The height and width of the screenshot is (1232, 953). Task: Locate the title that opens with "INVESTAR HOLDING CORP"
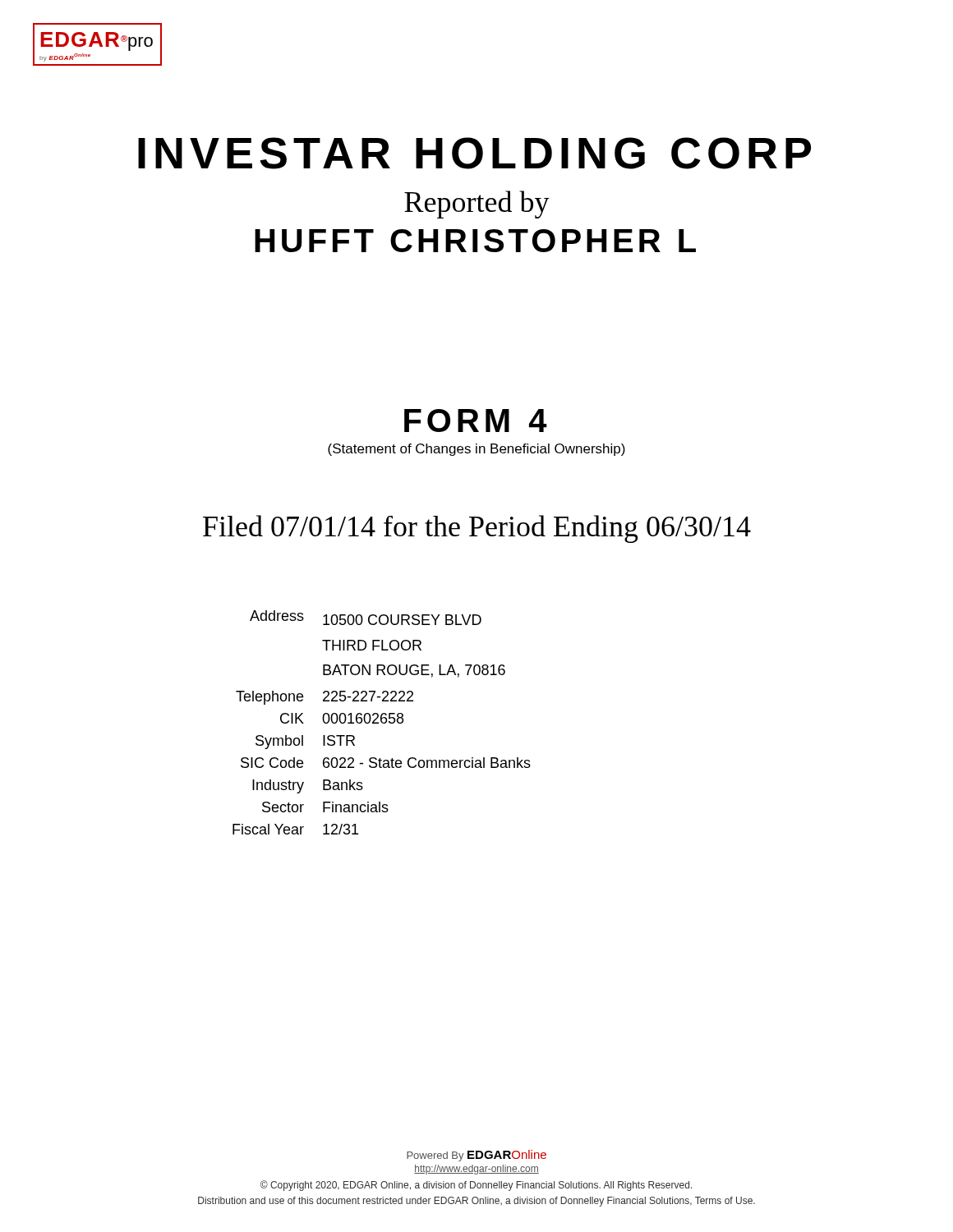(x=476, y=193)
